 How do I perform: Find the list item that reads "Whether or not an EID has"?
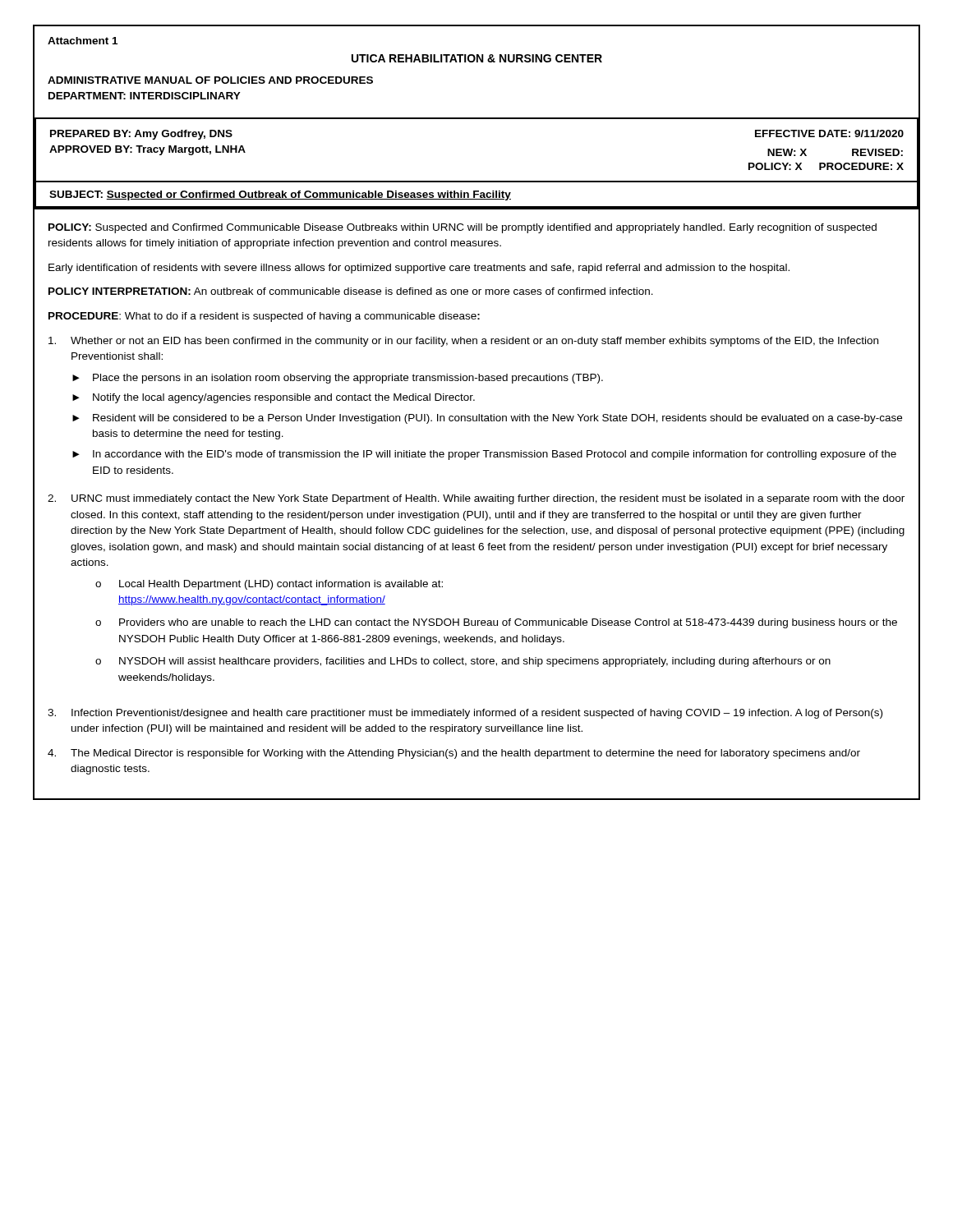click(476, 407)
